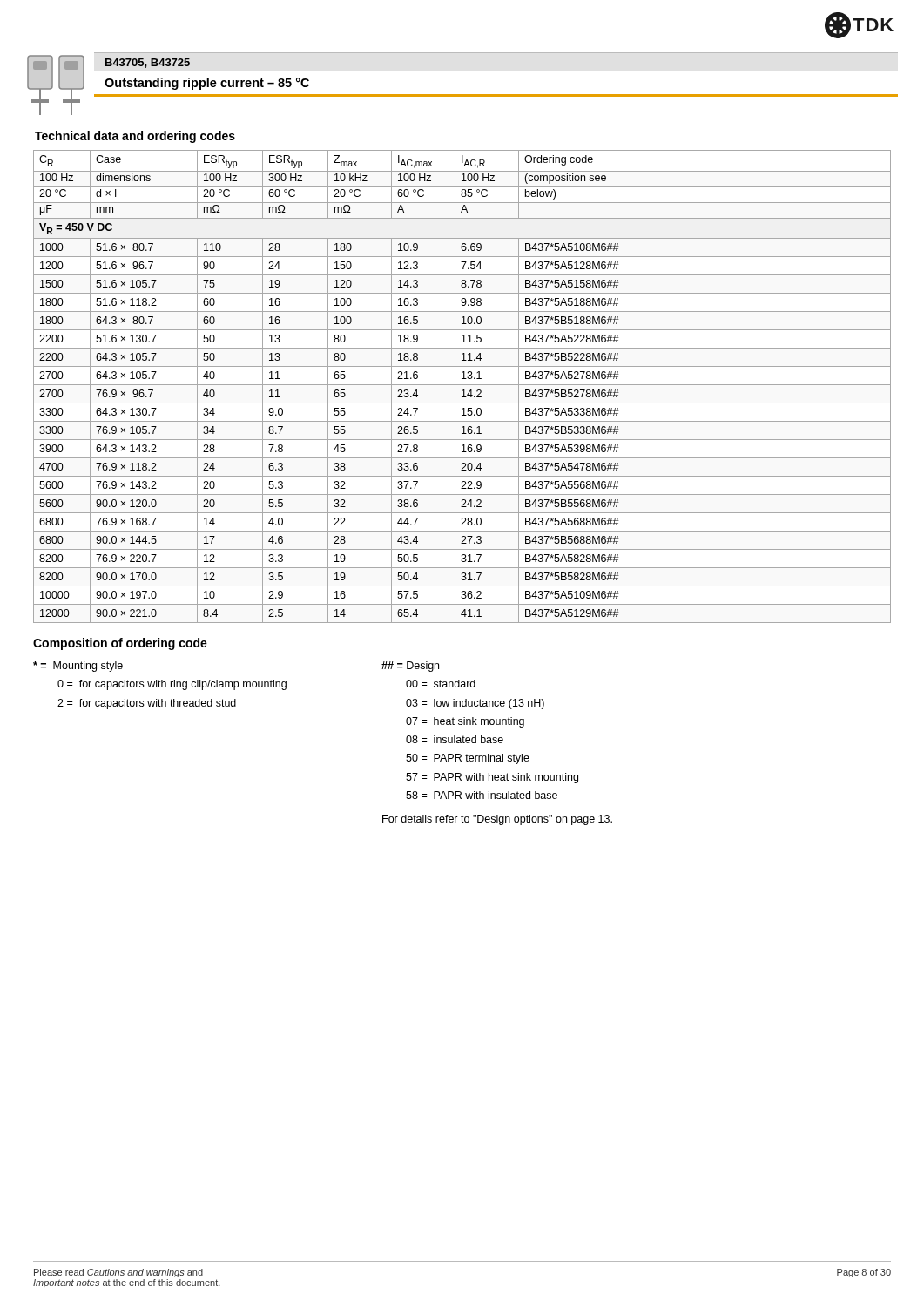This screenshot has height=1307, width=924.
Task: Find the section header that reads "Composition of ordering"
Action: point(120,643)
